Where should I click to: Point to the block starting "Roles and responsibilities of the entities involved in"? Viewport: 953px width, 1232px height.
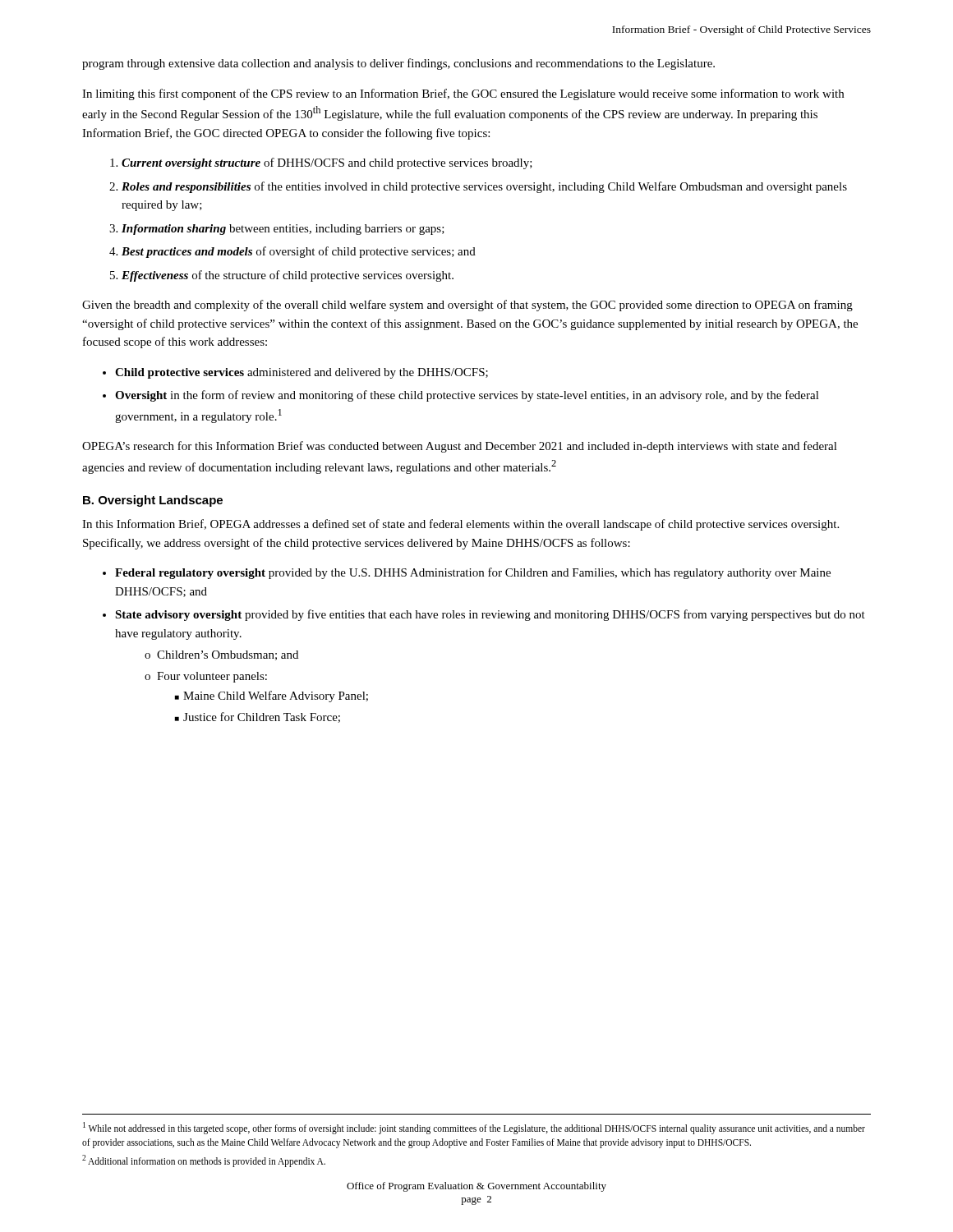[x=496, y=196]
